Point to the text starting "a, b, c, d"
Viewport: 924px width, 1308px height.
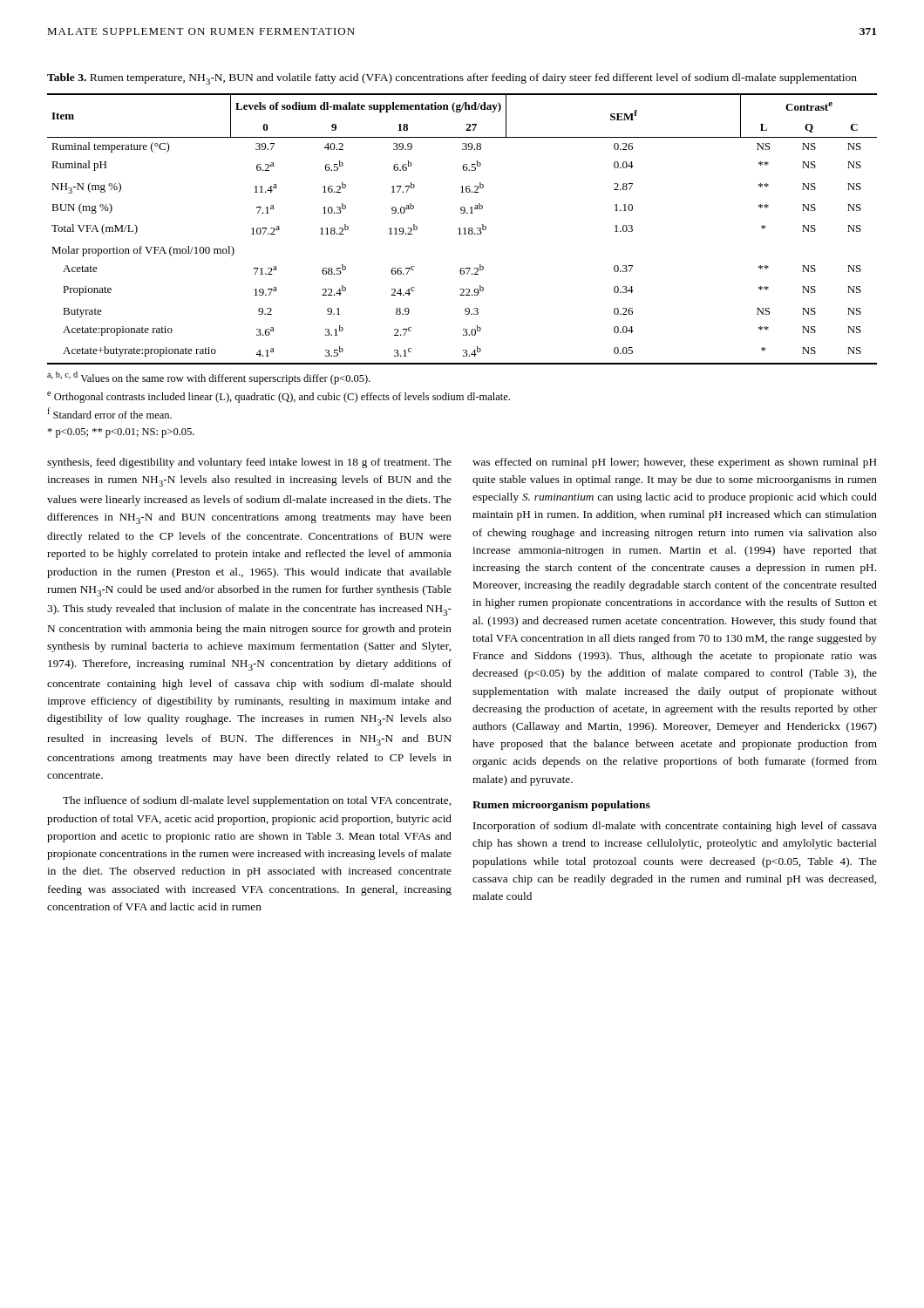[279, 404]
